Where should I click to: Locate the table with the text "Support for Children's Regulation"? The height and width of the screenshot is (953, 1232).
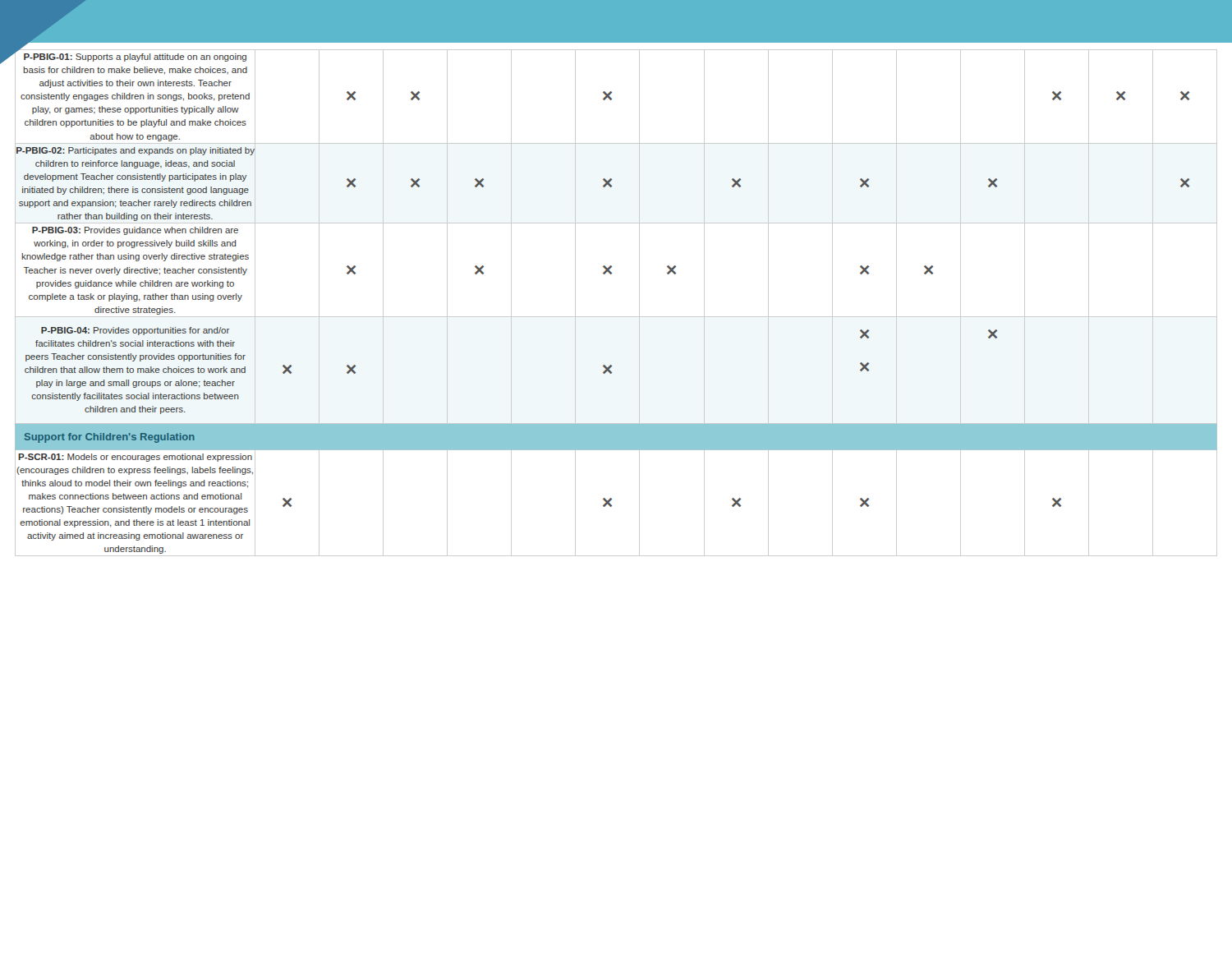[616, 303]
